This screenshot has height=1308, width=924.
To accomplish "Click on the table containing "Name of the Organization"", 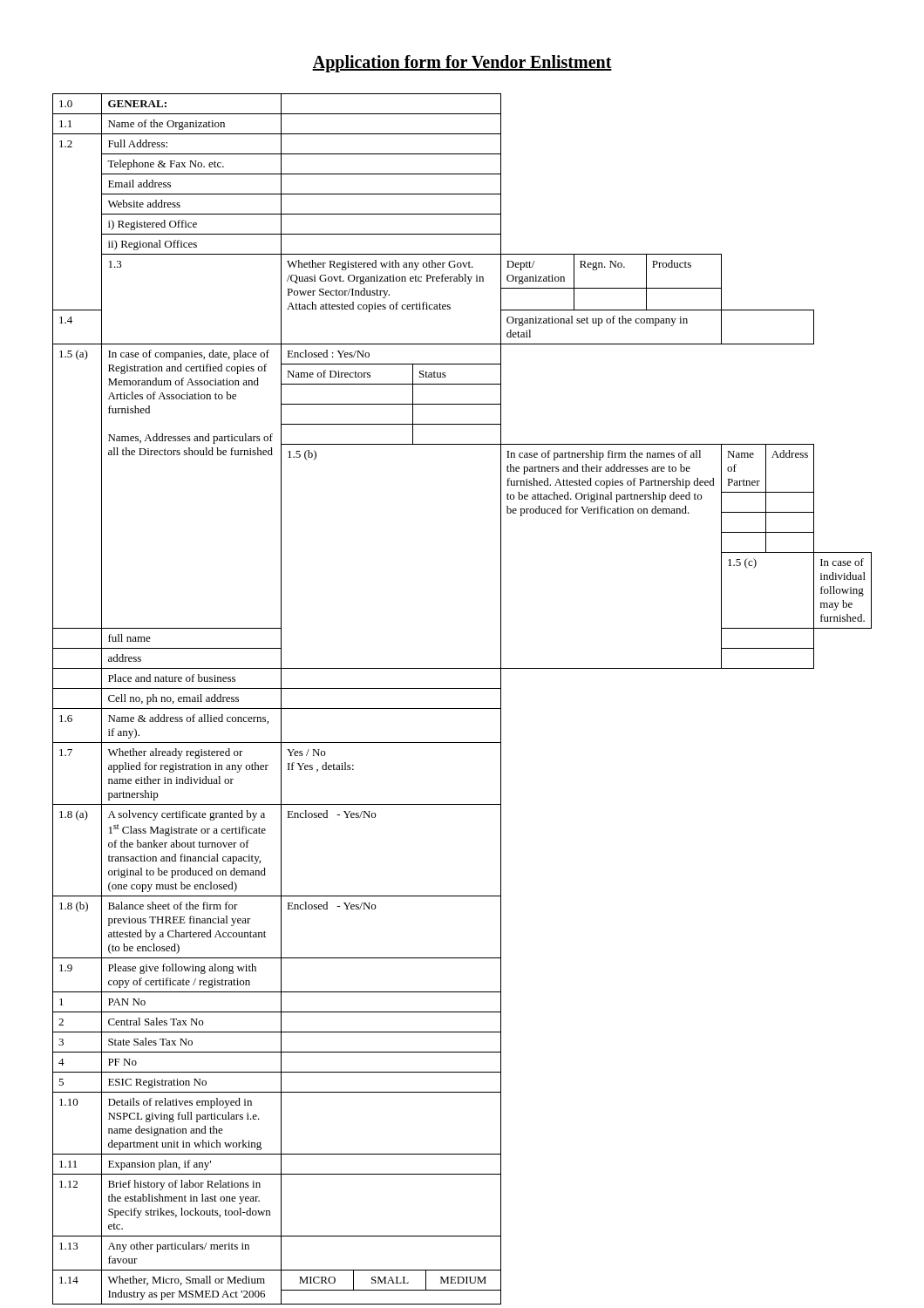I will 462,699.
